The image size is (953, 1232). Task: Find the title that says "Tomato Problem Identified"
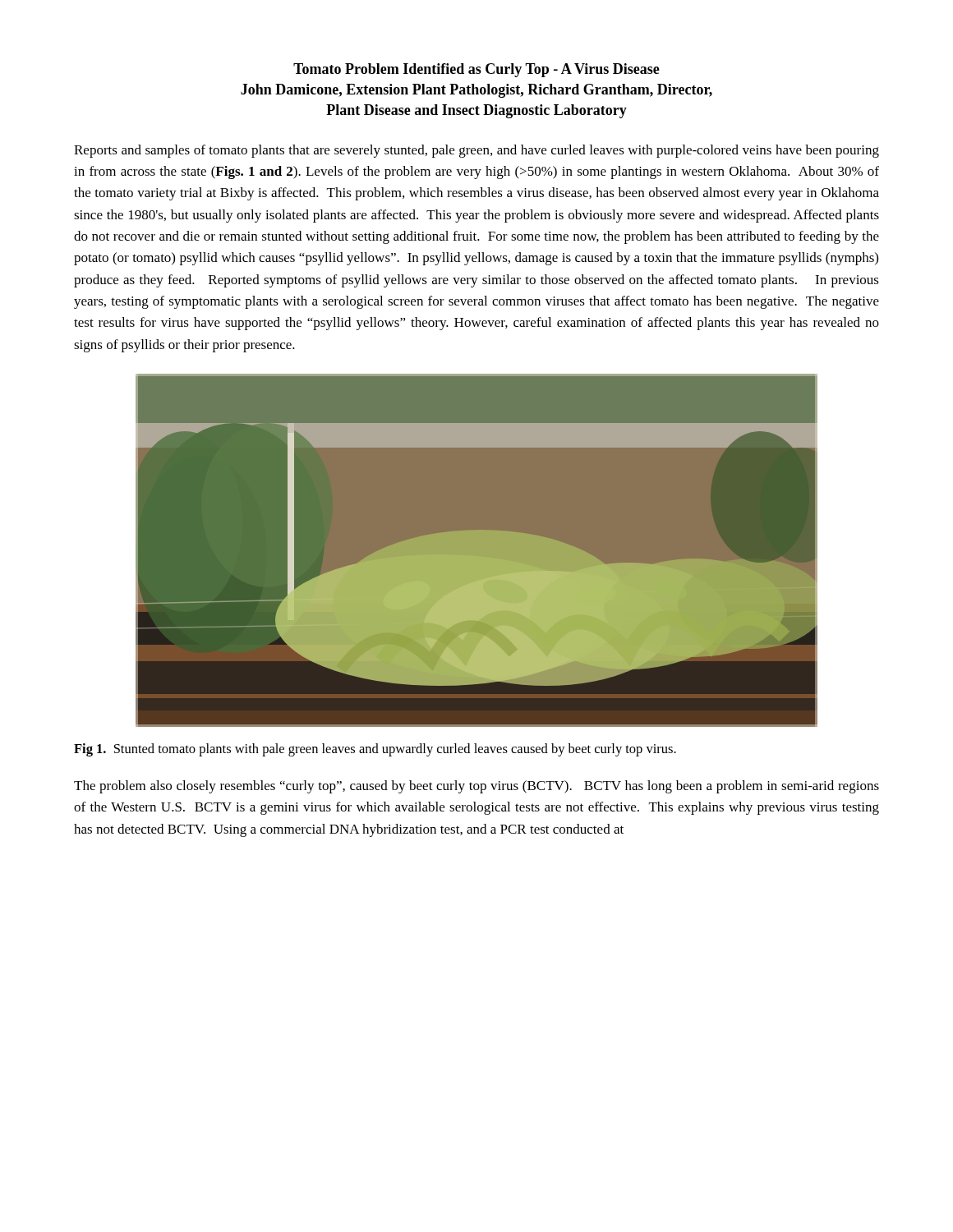click(x=476, y=90)
